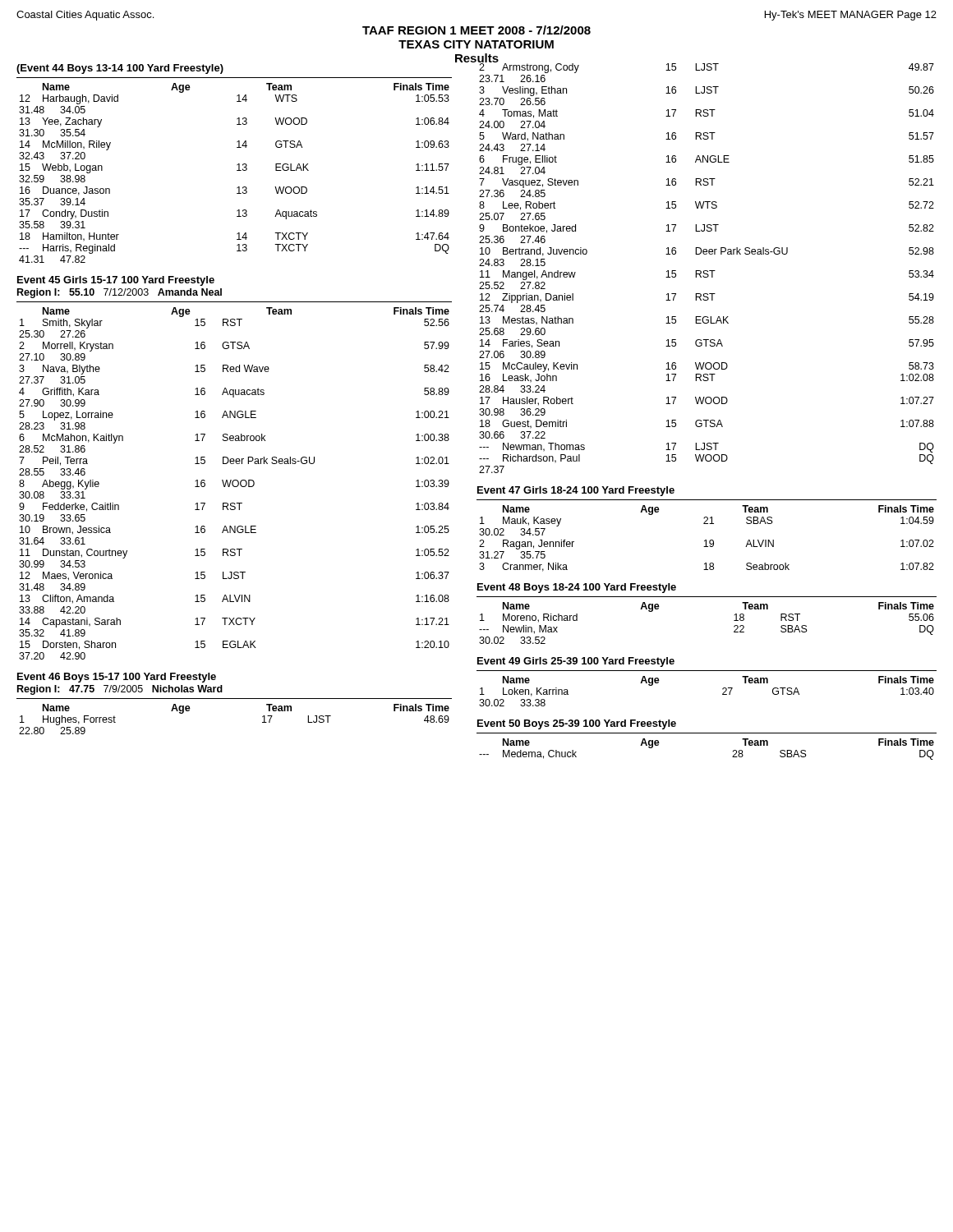Locate the section header that opens with "Event 46 Boys 15-17 100"
The image size is (953, 1232).
click(x=116, y=676)
